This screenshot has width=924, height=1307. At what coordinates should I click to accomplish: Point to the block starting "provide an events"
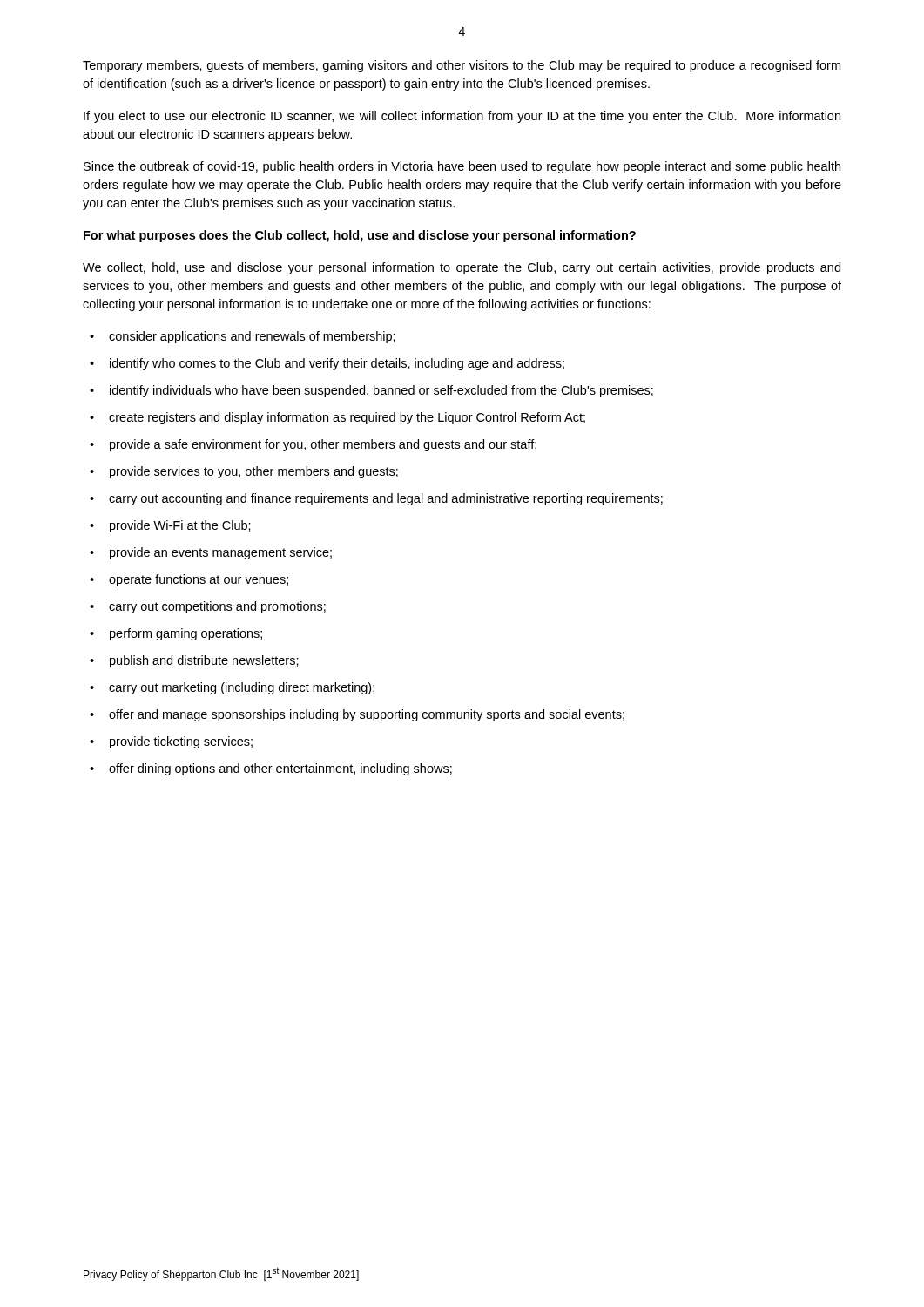[x=221, y=553]
